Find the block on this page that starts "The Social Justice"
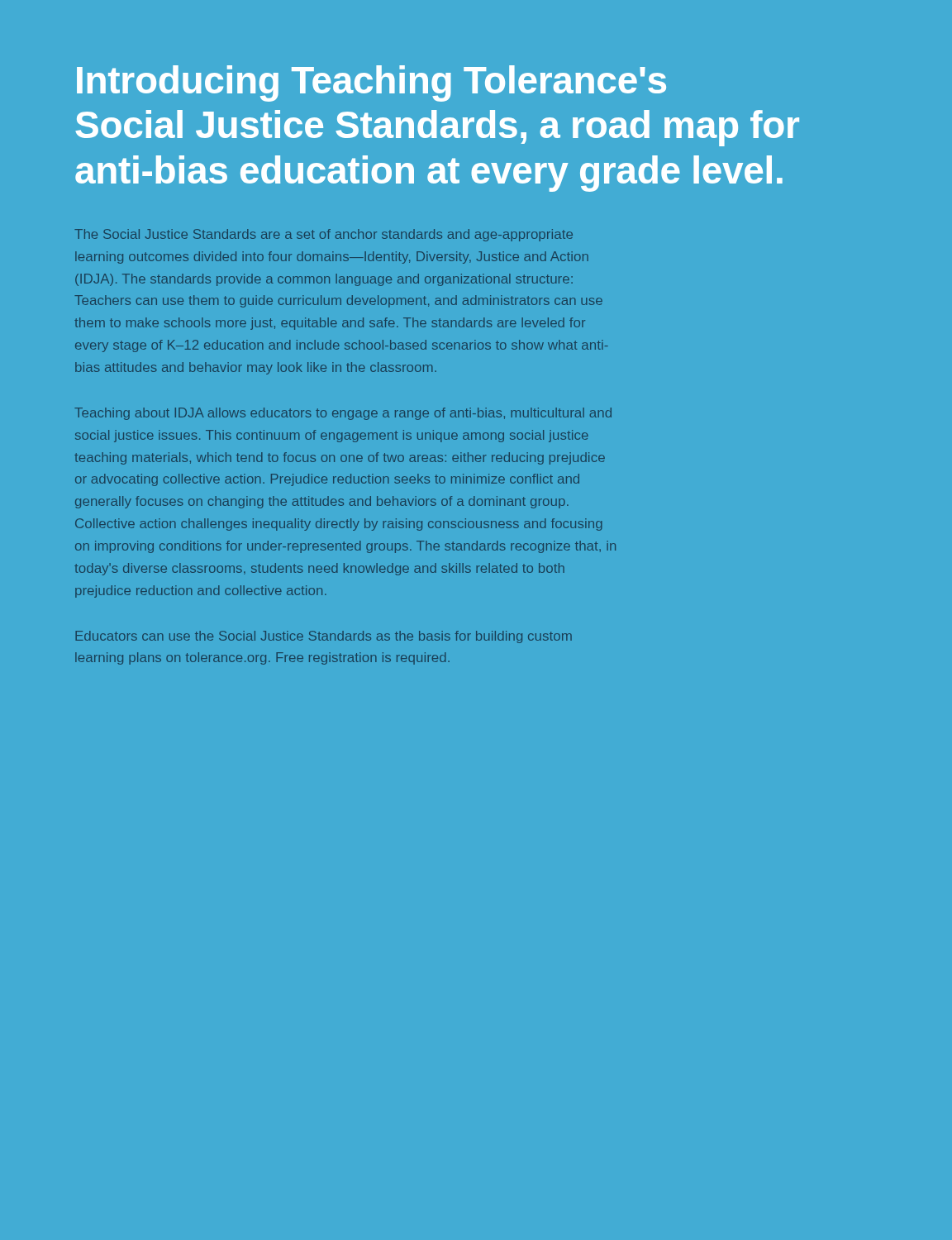This screenshot has width=952, height=1240. coord(347,302)
